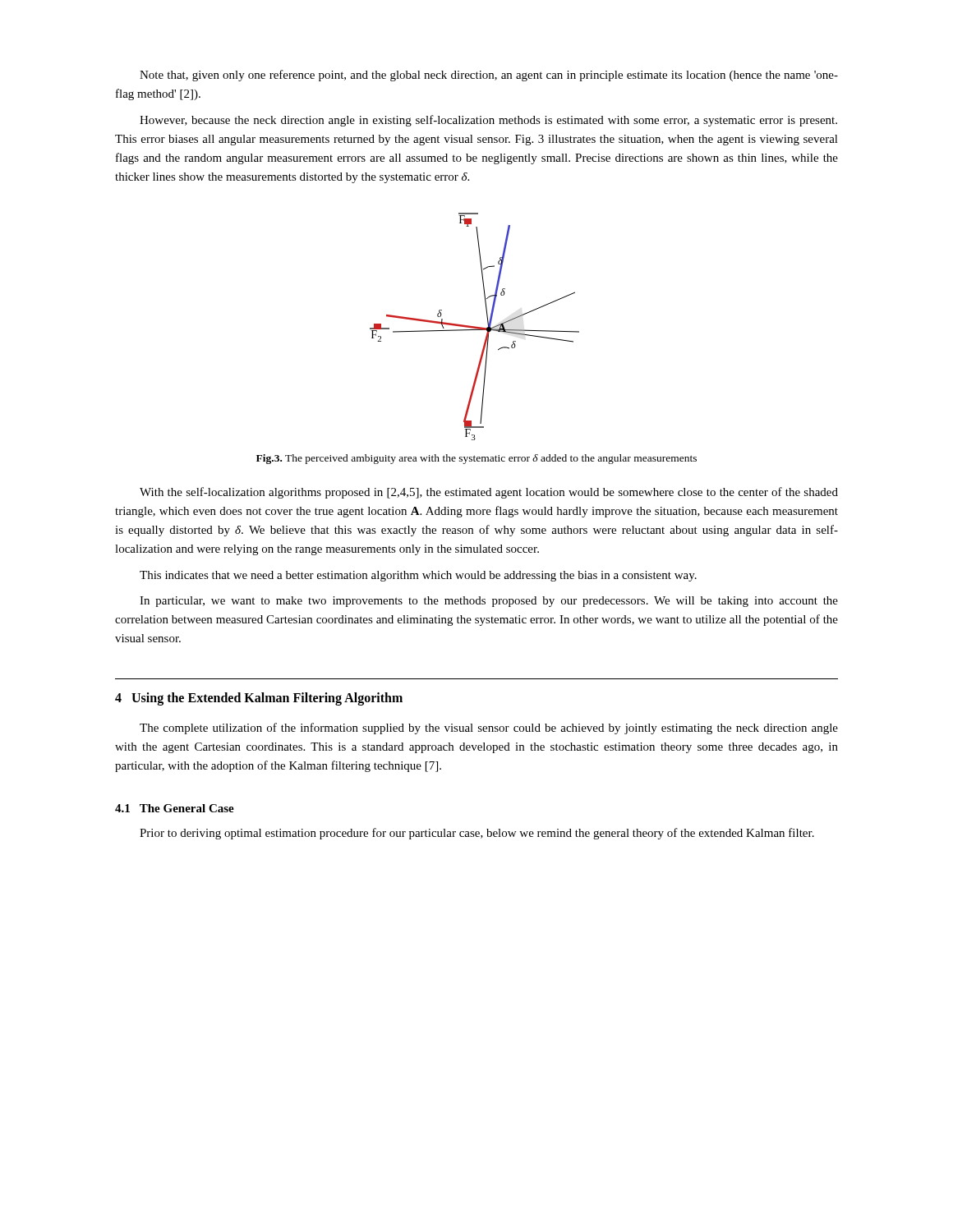This screenshot has height=1232, width=953.
Task: Point to the block beginning "The complete utilization"
Action: click(x=476, y=747)
